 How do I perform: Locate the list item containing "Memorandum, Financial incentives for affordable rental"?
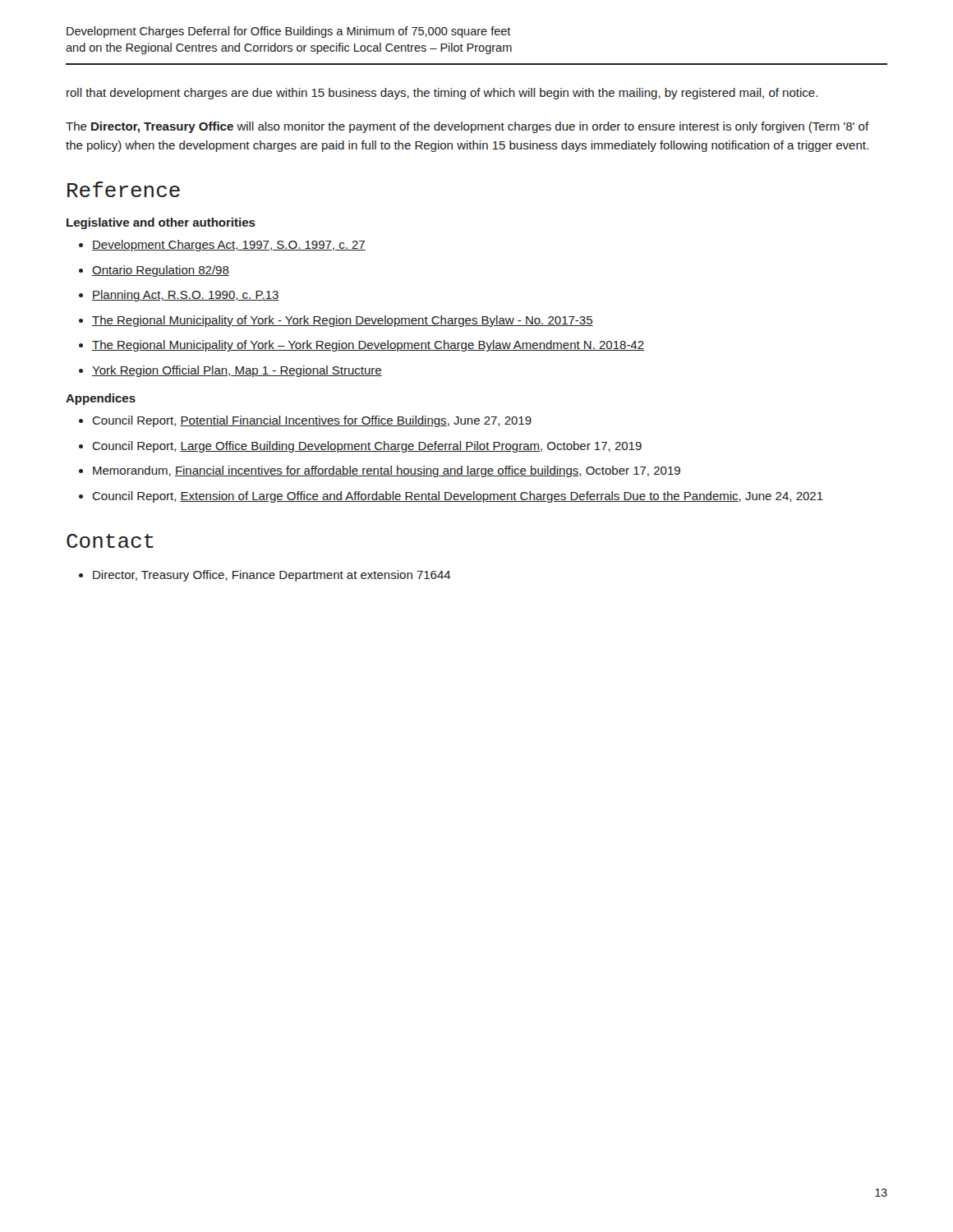click(386, 471)
